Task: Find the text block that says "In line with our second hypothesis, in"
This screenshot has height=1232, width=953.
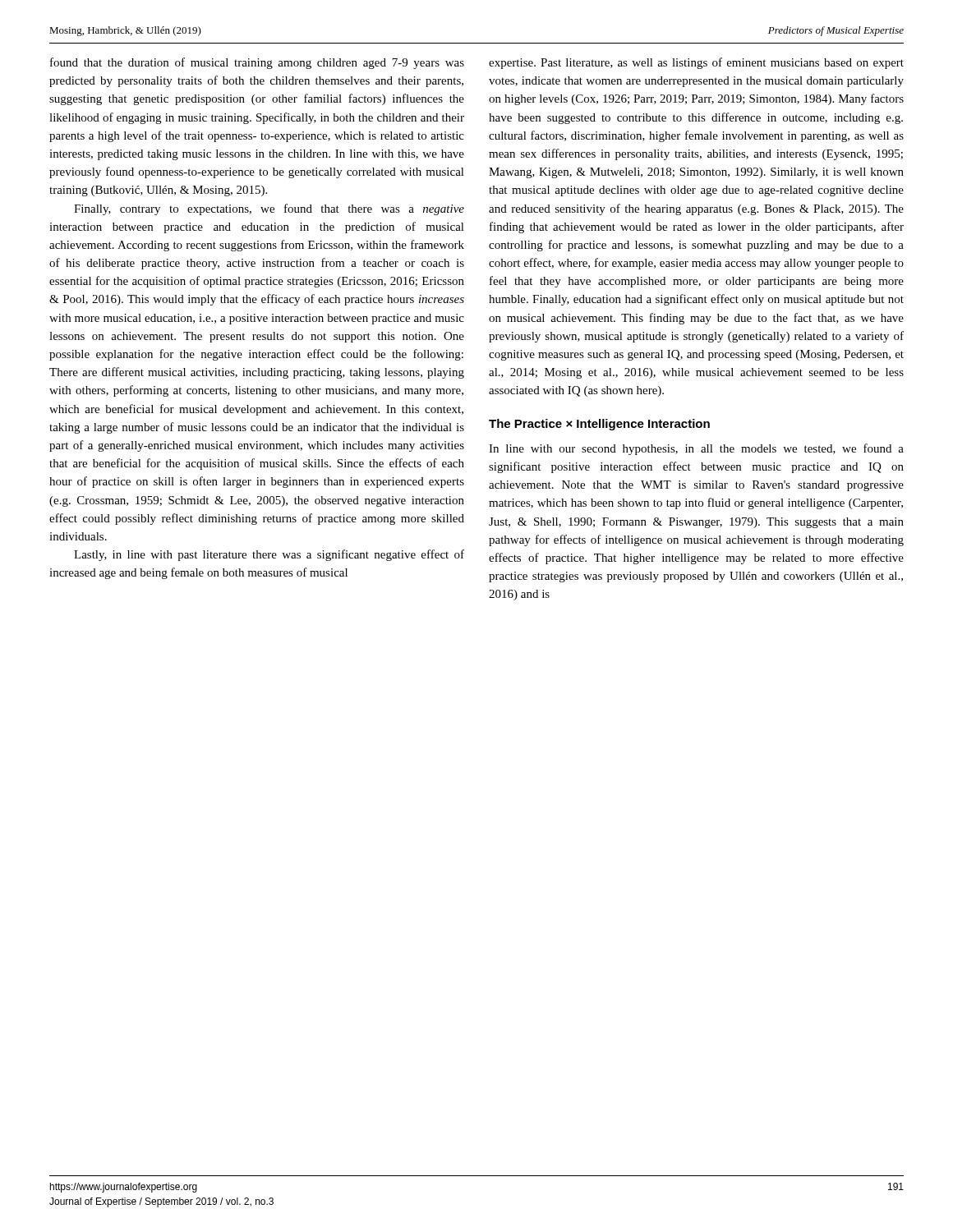Action: (696, 521)
